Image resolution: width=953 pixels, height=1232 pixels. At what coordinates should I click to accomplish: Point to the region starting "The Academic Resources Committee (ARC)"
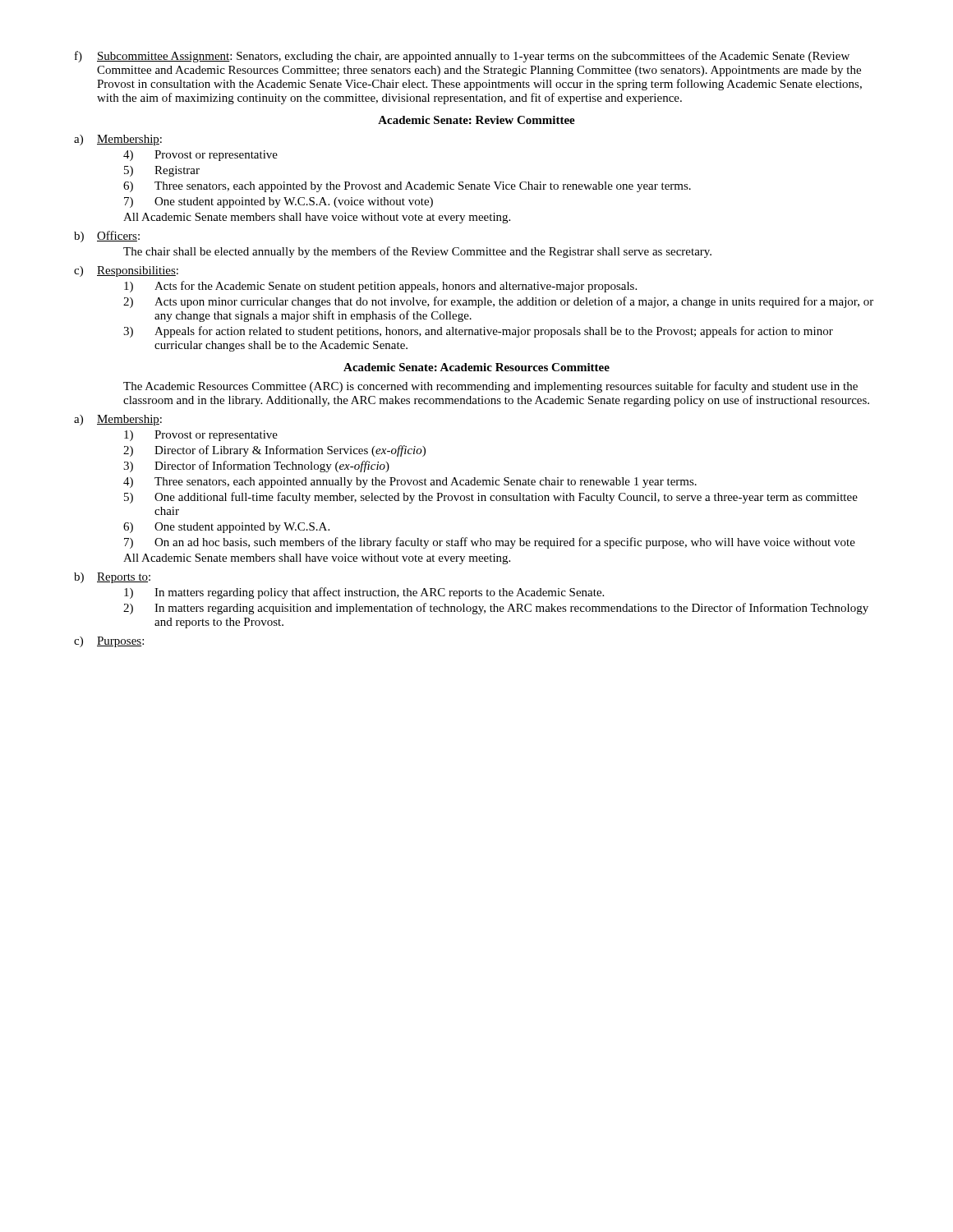(x=497, y=393)
